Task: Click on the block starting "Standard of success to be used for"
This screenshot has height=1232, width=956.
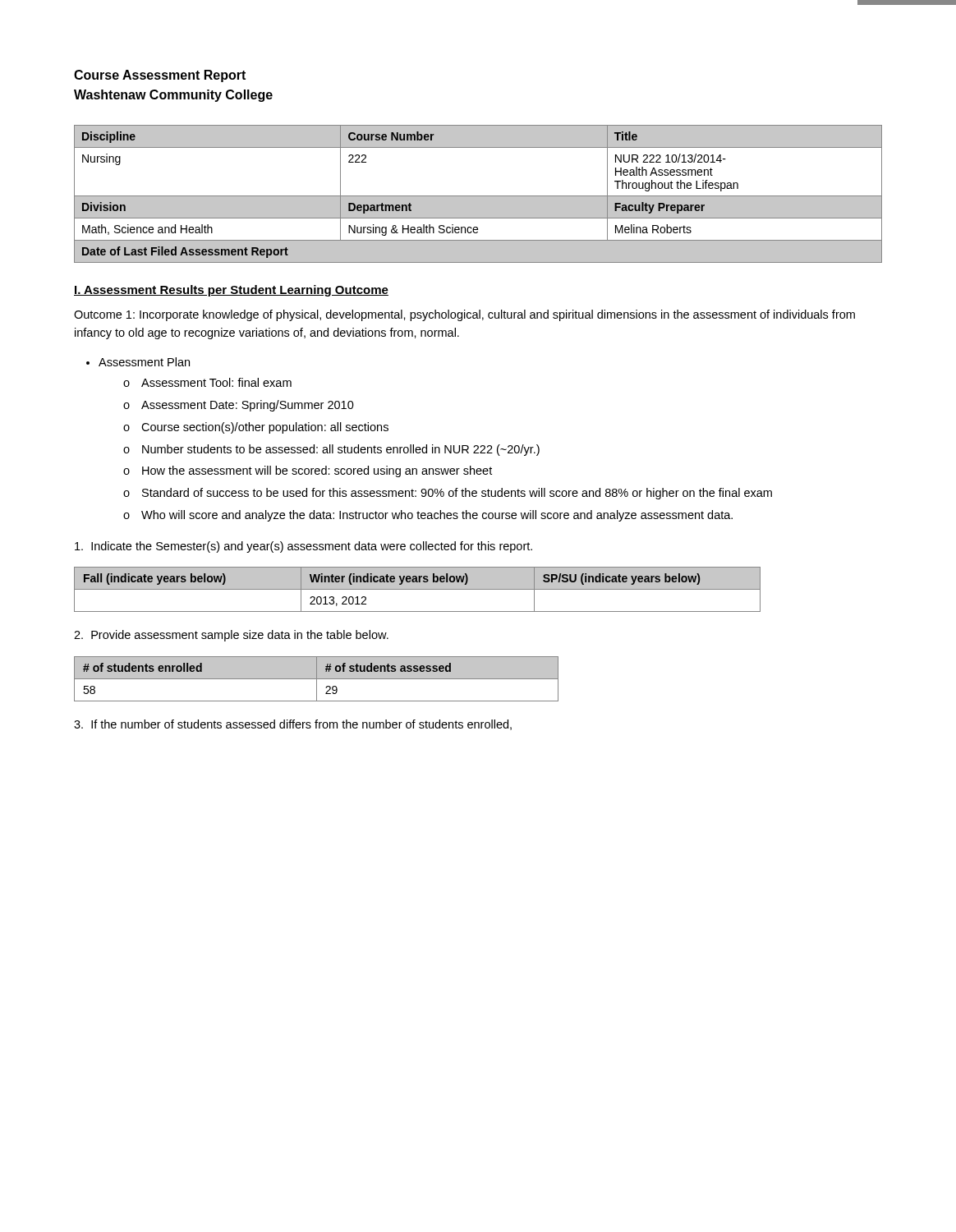Action: (x=457, y=493)
